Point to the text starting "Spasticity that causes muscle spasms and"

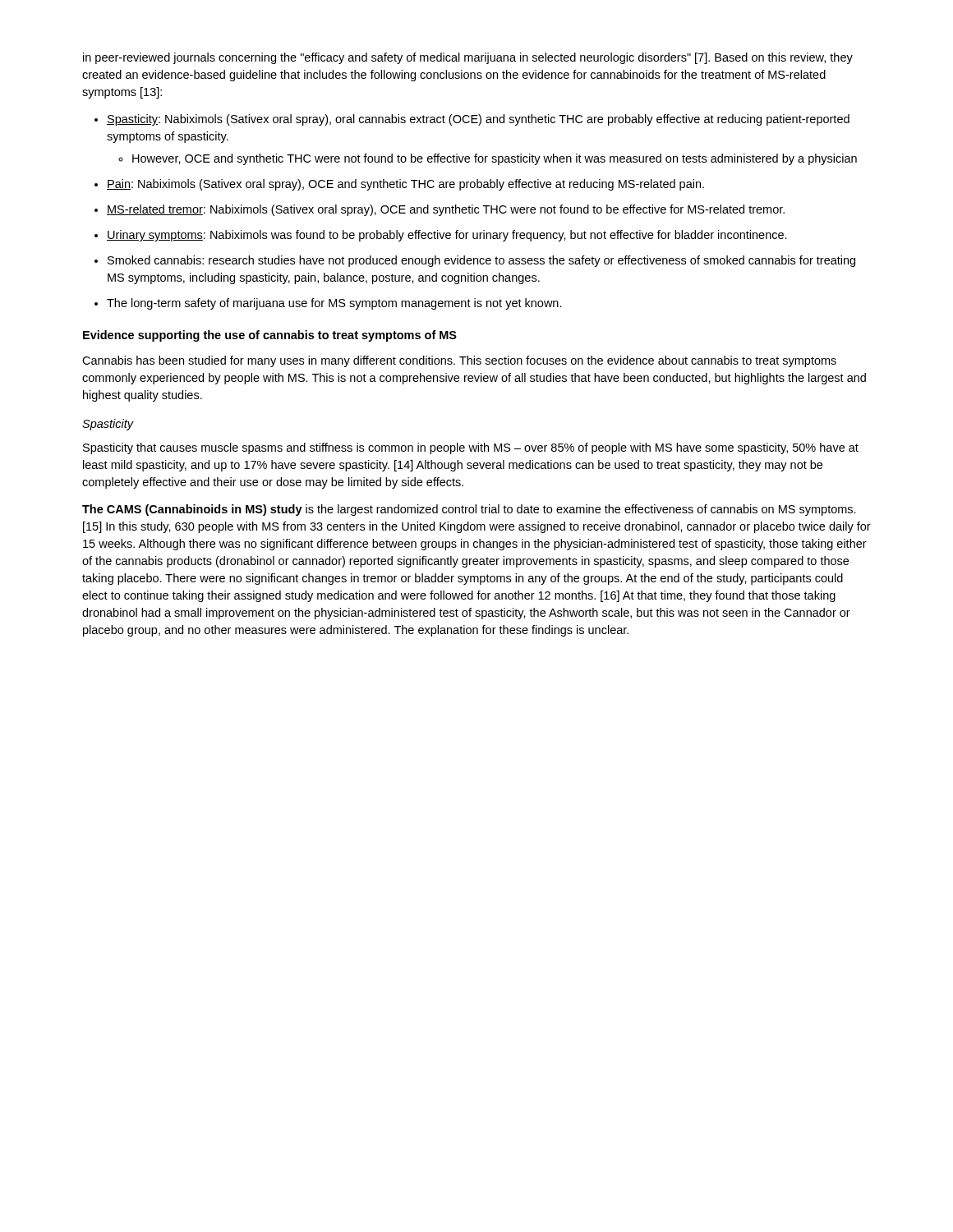tap(476, 466)
